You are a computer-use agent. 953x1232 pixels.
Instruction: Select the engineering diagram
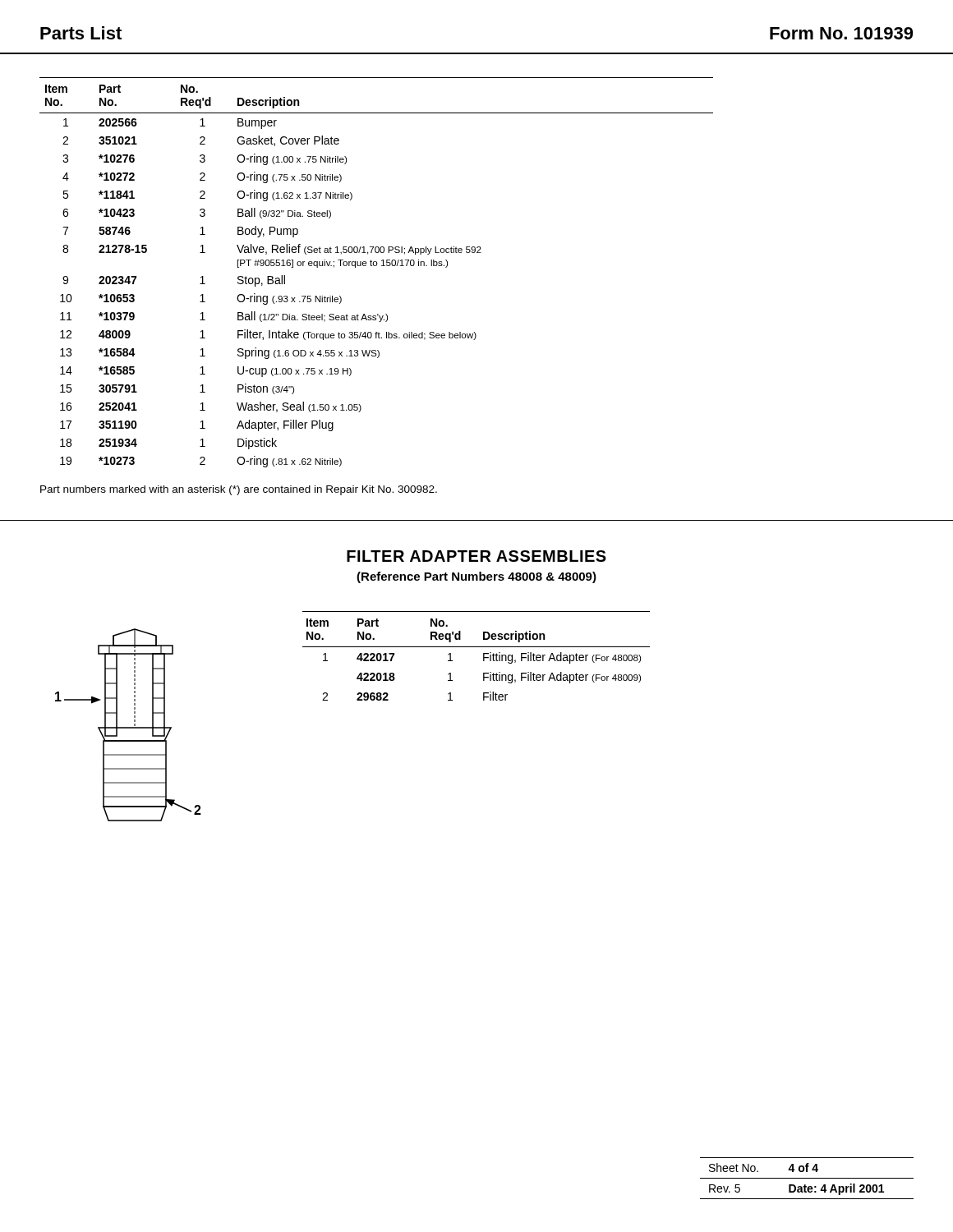pyautogui.click(x=154, y=734)
